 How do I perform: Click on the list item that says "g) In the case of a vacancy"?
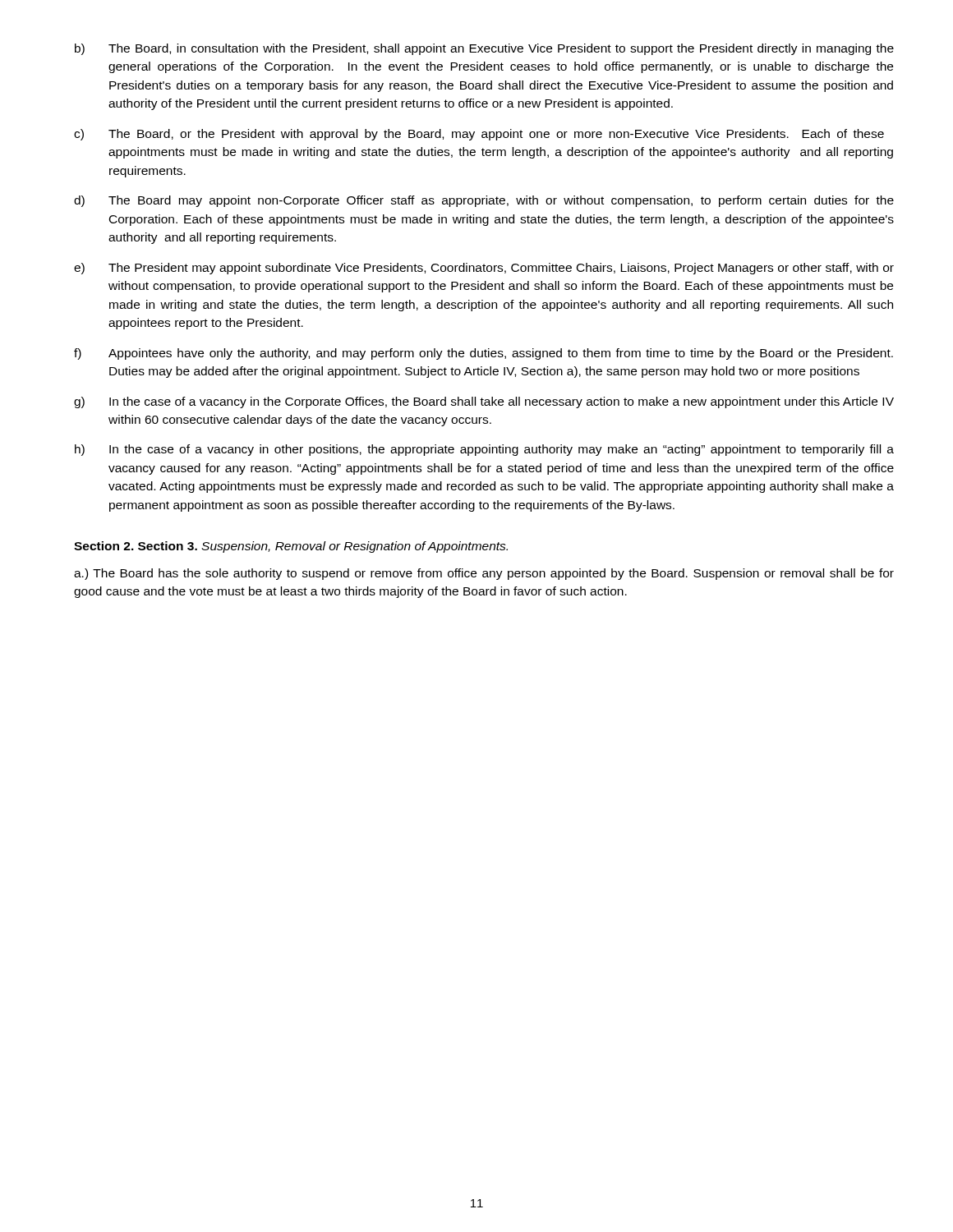click(x=484, y=411)
